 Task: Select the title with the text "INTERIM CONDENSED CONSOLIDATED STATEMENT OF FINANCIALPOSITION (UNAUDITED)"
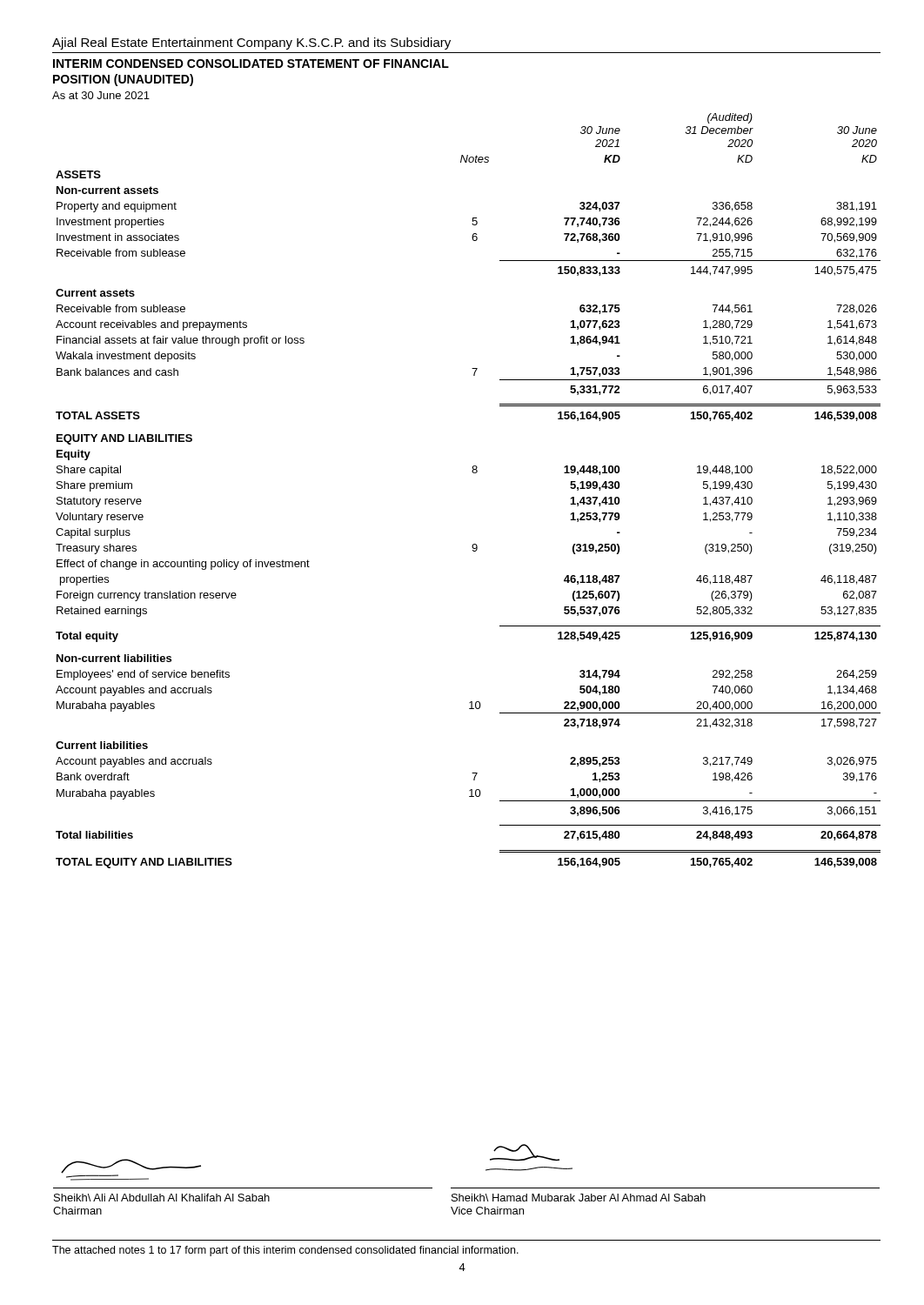click(251, 64)
